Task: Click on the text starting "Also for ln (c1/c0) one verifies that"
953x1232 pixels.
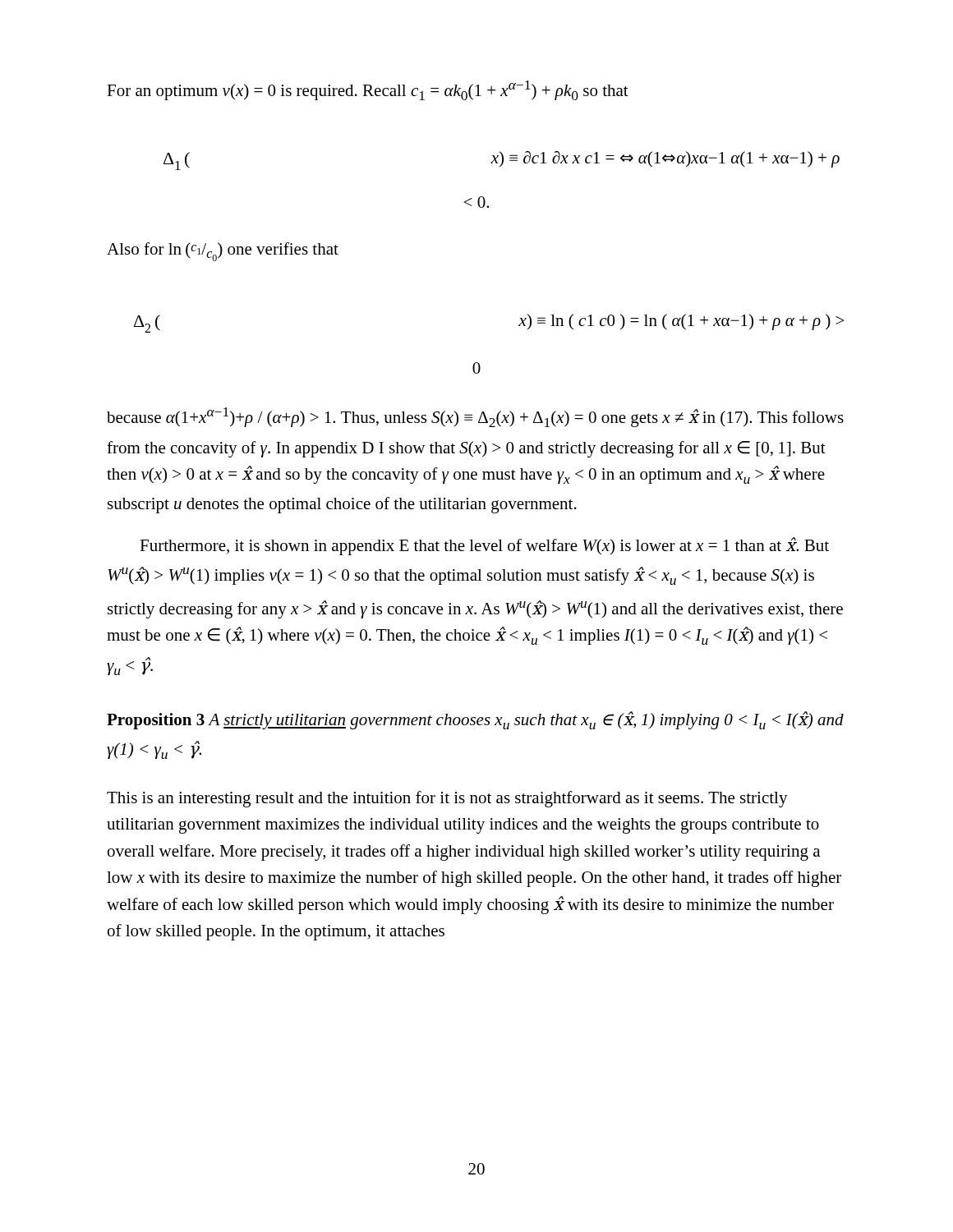Action: click(223, 251)
